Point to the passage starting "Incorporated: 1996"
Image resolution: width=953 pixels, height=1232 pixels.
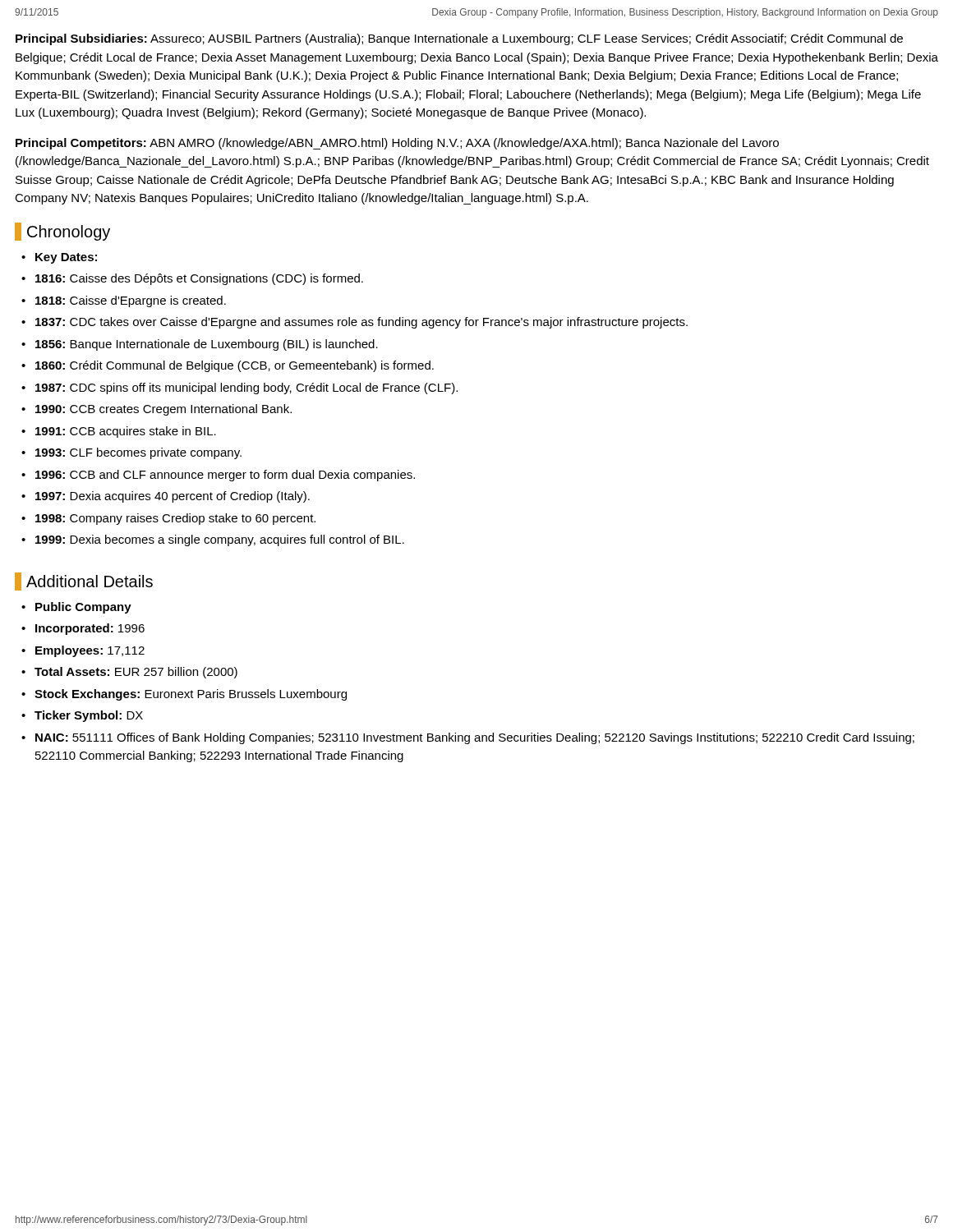click(90, 628)
